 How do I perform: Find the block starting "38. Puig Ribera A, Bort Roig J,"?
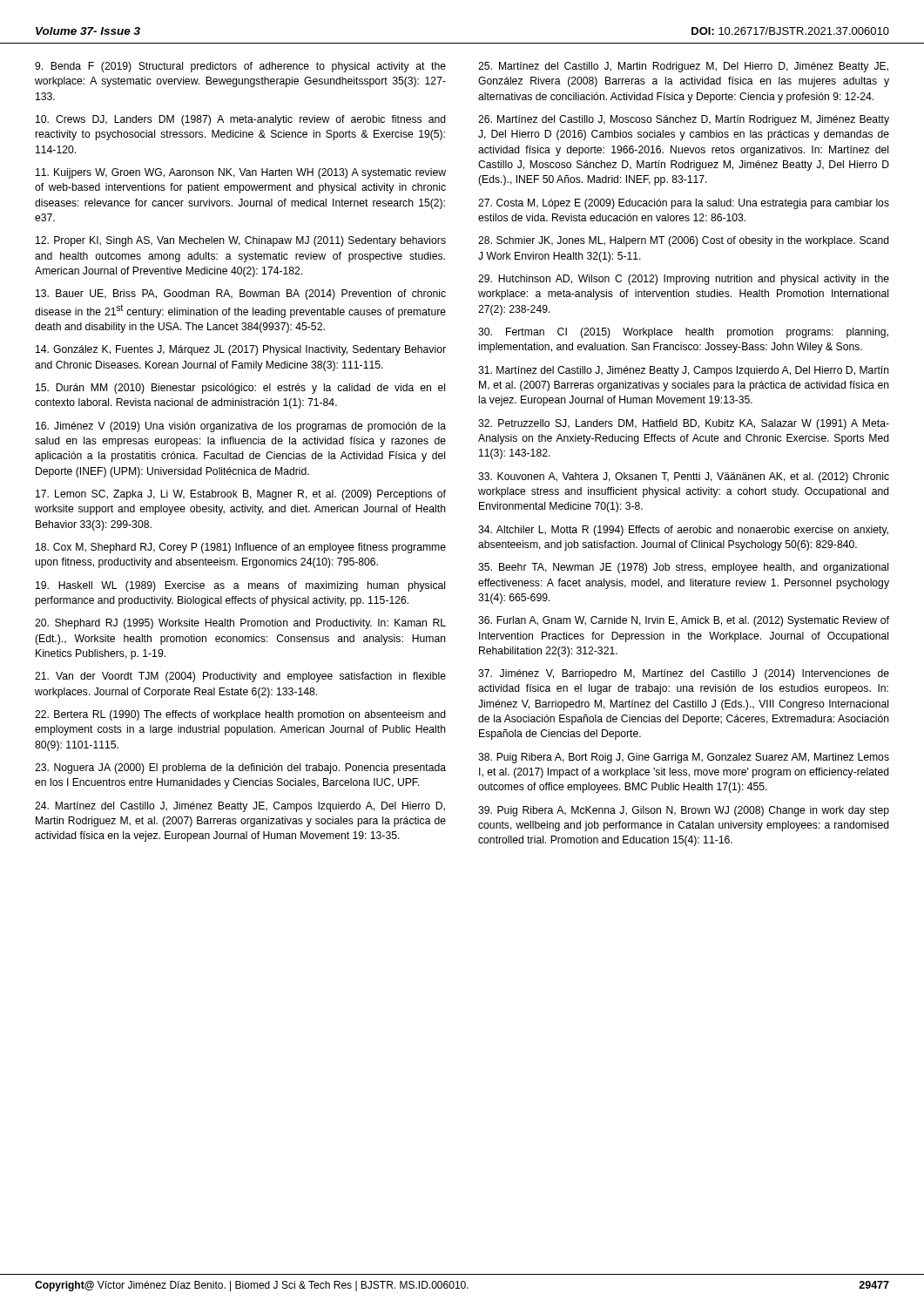pyautogui.click(x=684, y=772)
